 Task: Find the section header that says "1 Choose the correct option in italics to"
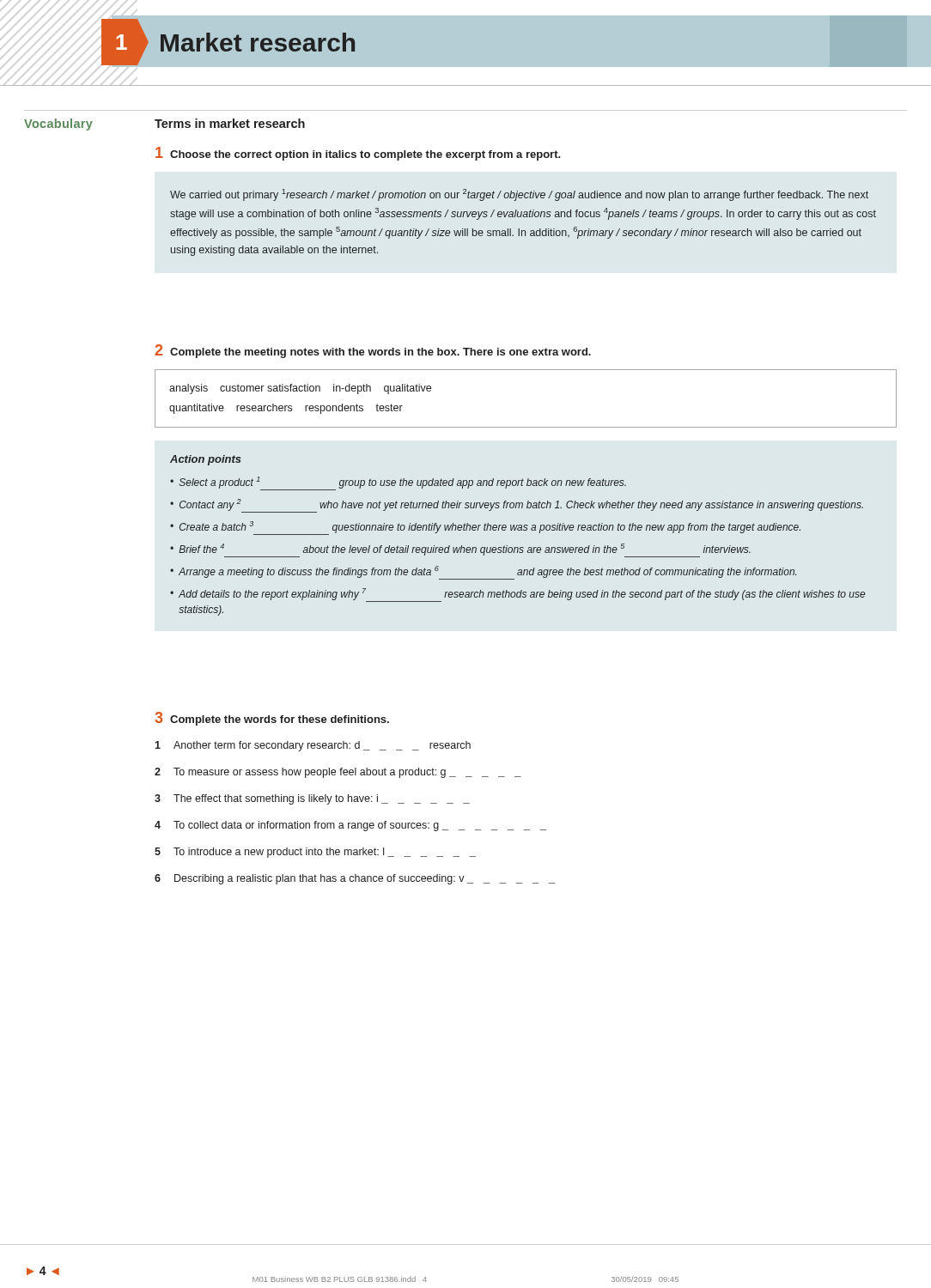[358, 153]
